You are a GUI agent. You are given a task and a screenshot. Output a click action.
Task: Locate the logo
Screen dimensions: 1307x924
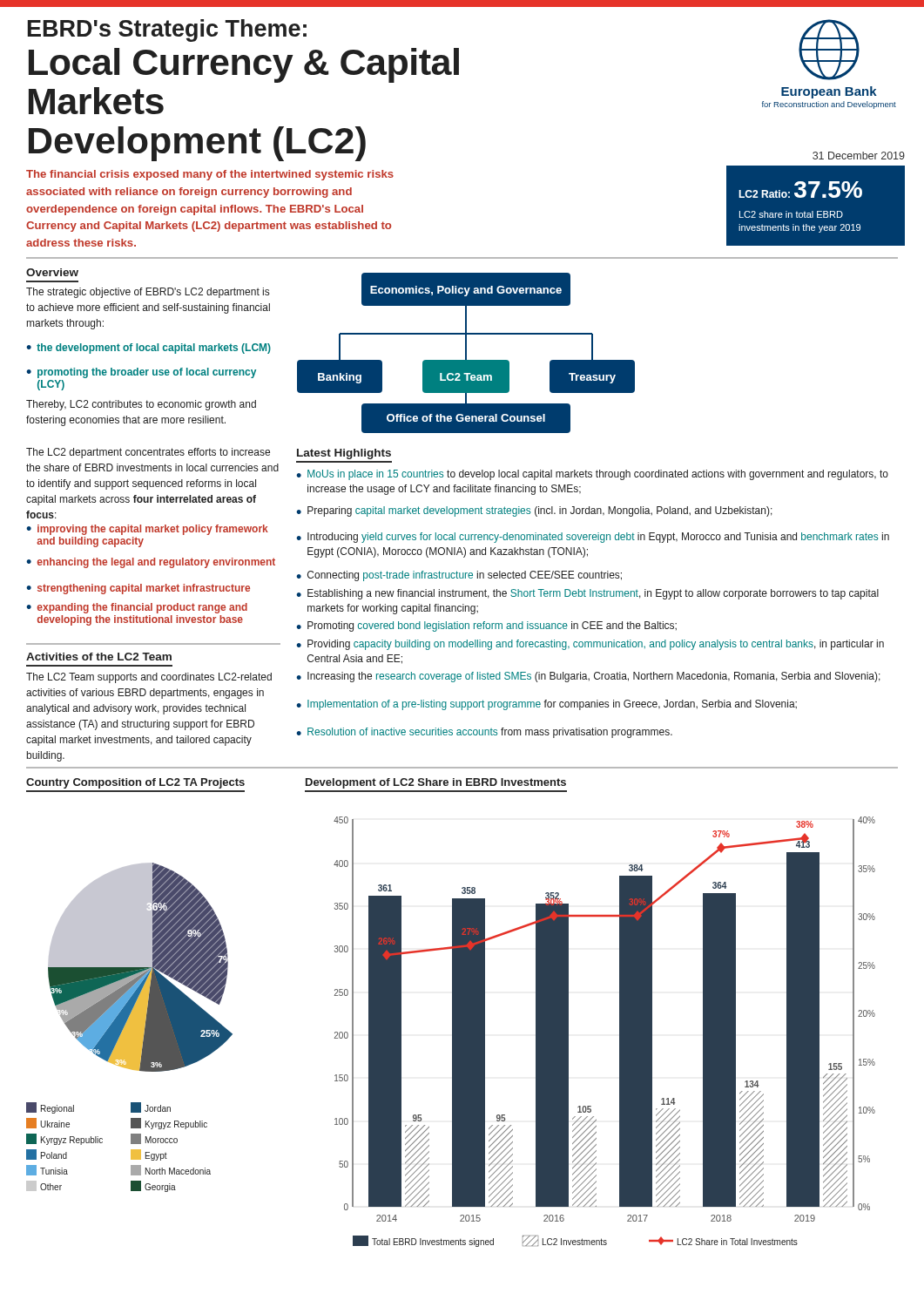(x=829, y=65)
